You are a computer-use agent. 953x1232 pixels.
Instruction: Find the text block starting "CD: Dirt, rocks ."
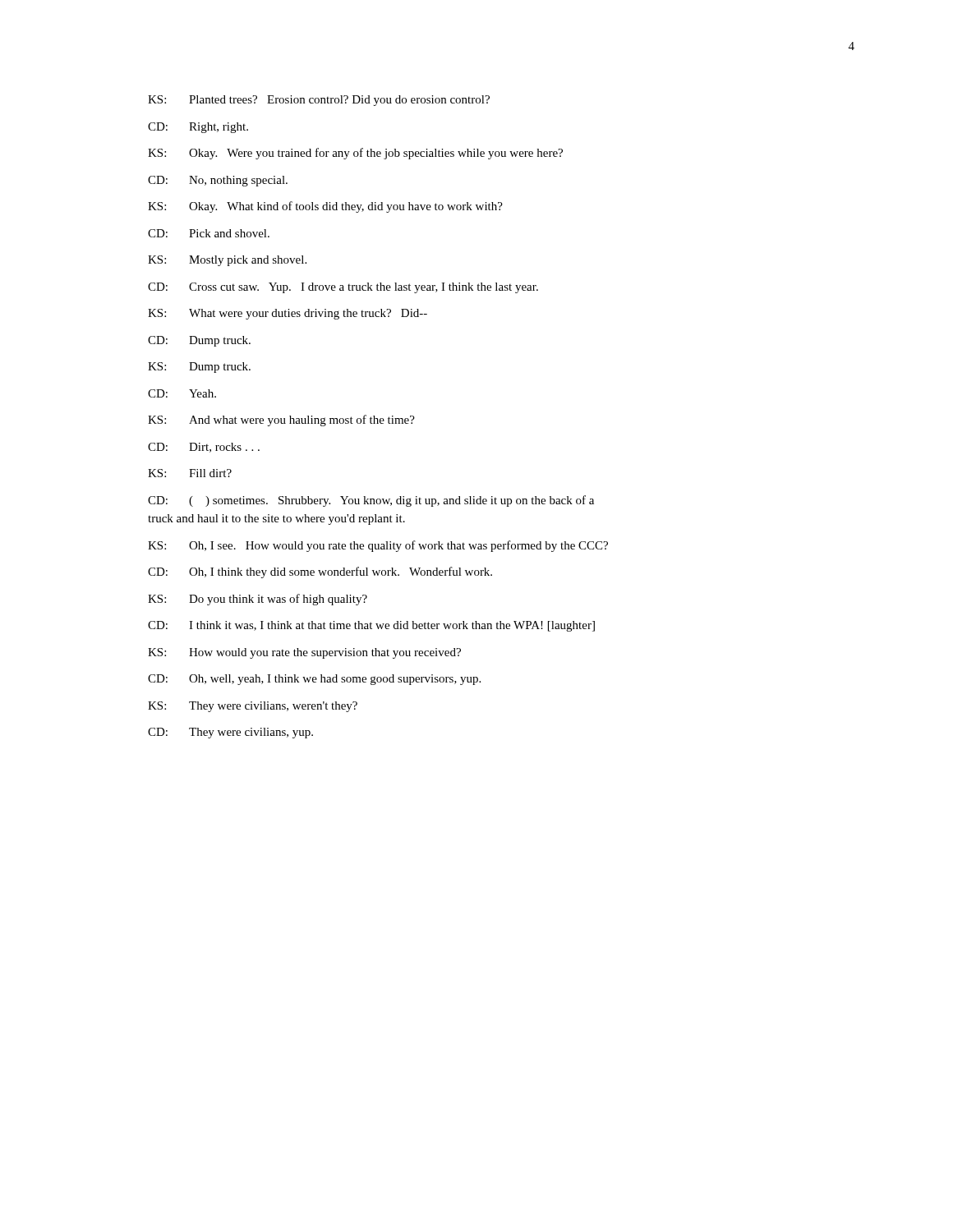204,448
